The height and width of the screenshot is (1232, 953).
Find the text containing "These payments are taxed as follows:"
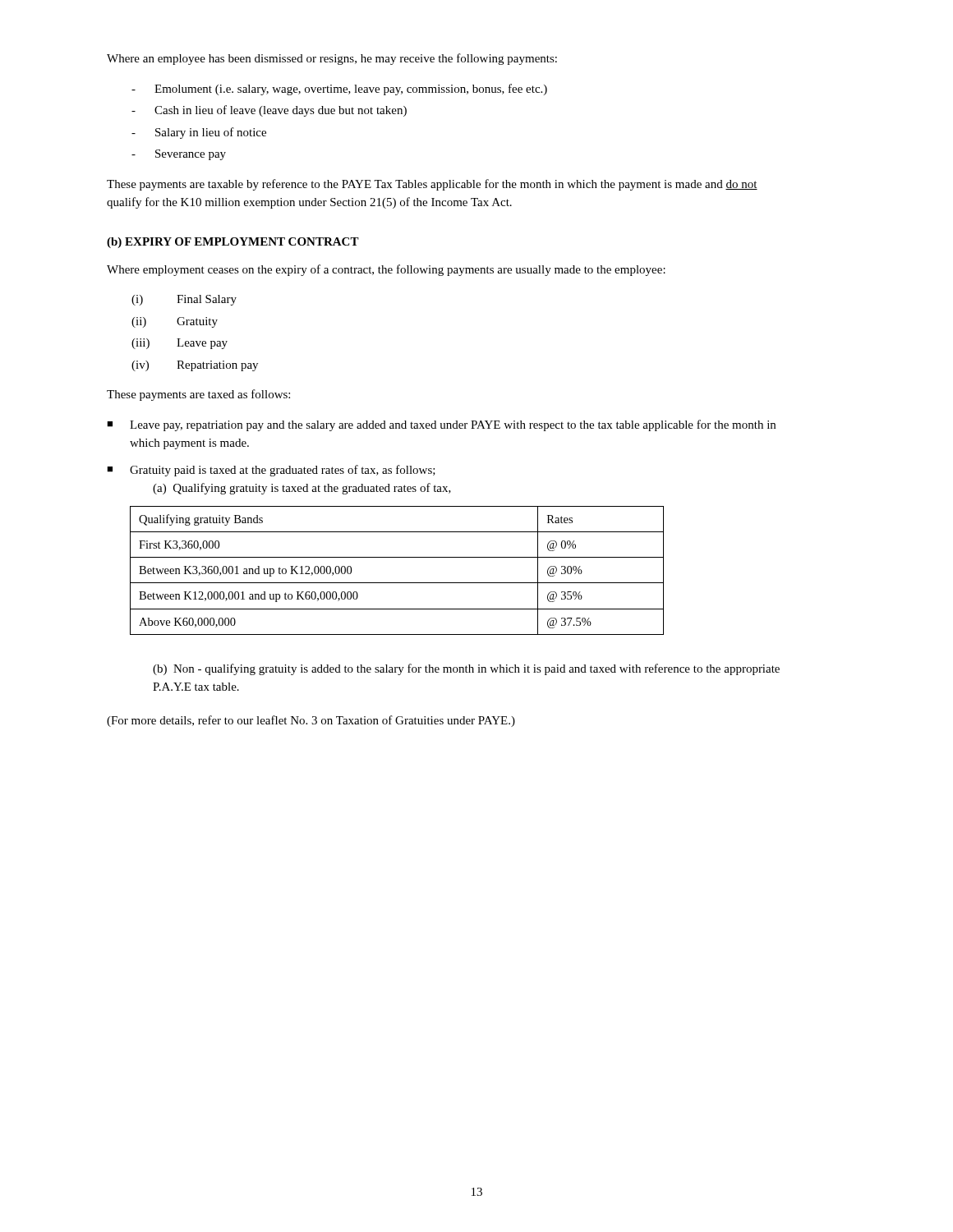point(199,394)
